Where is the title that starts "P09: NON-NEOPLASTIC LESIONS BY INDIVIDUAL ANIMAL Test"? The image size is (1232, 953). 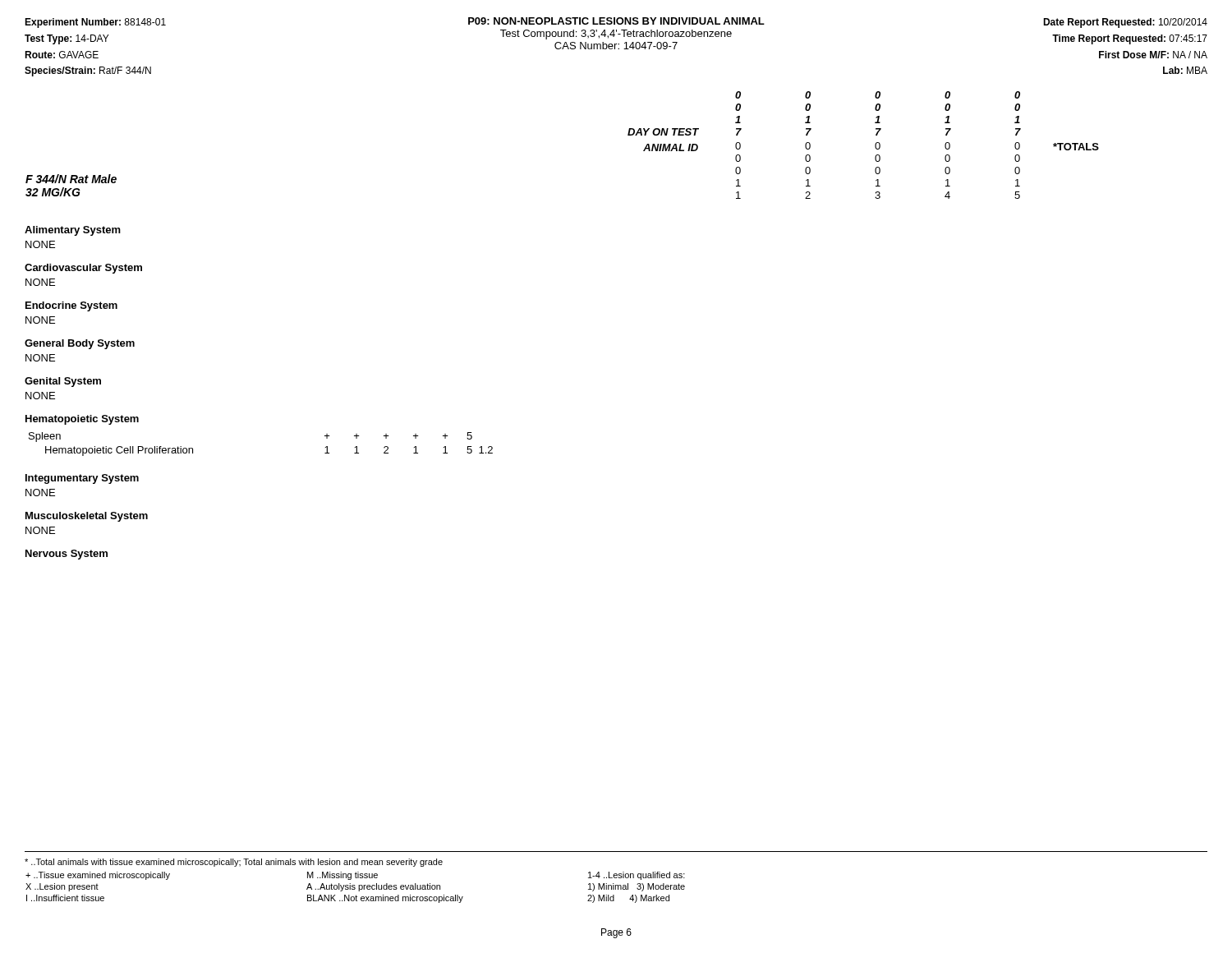[x=616, y=33]
